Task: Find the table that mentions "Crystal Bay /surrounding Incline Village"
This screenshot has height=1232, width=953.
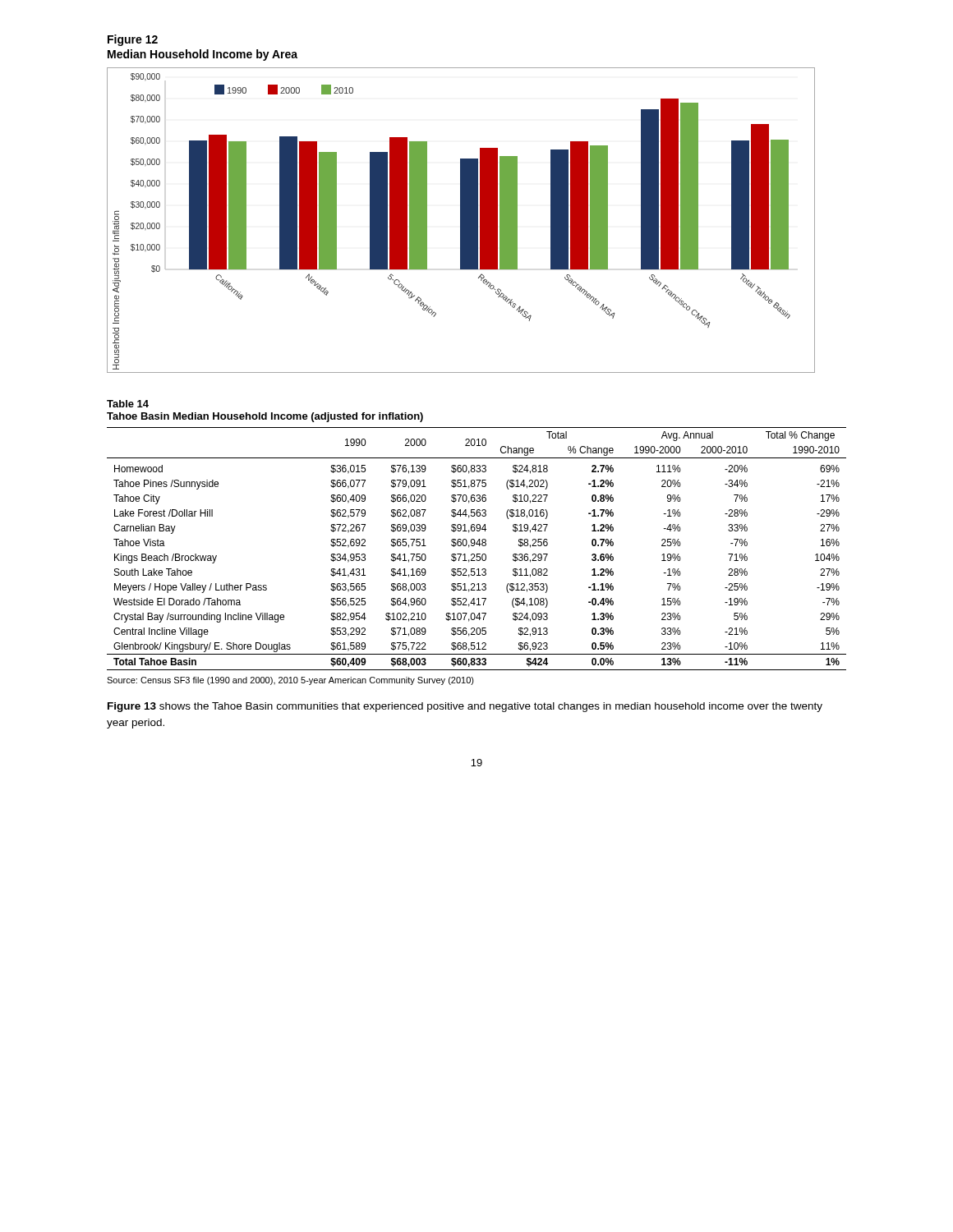Action: (476, 549)
